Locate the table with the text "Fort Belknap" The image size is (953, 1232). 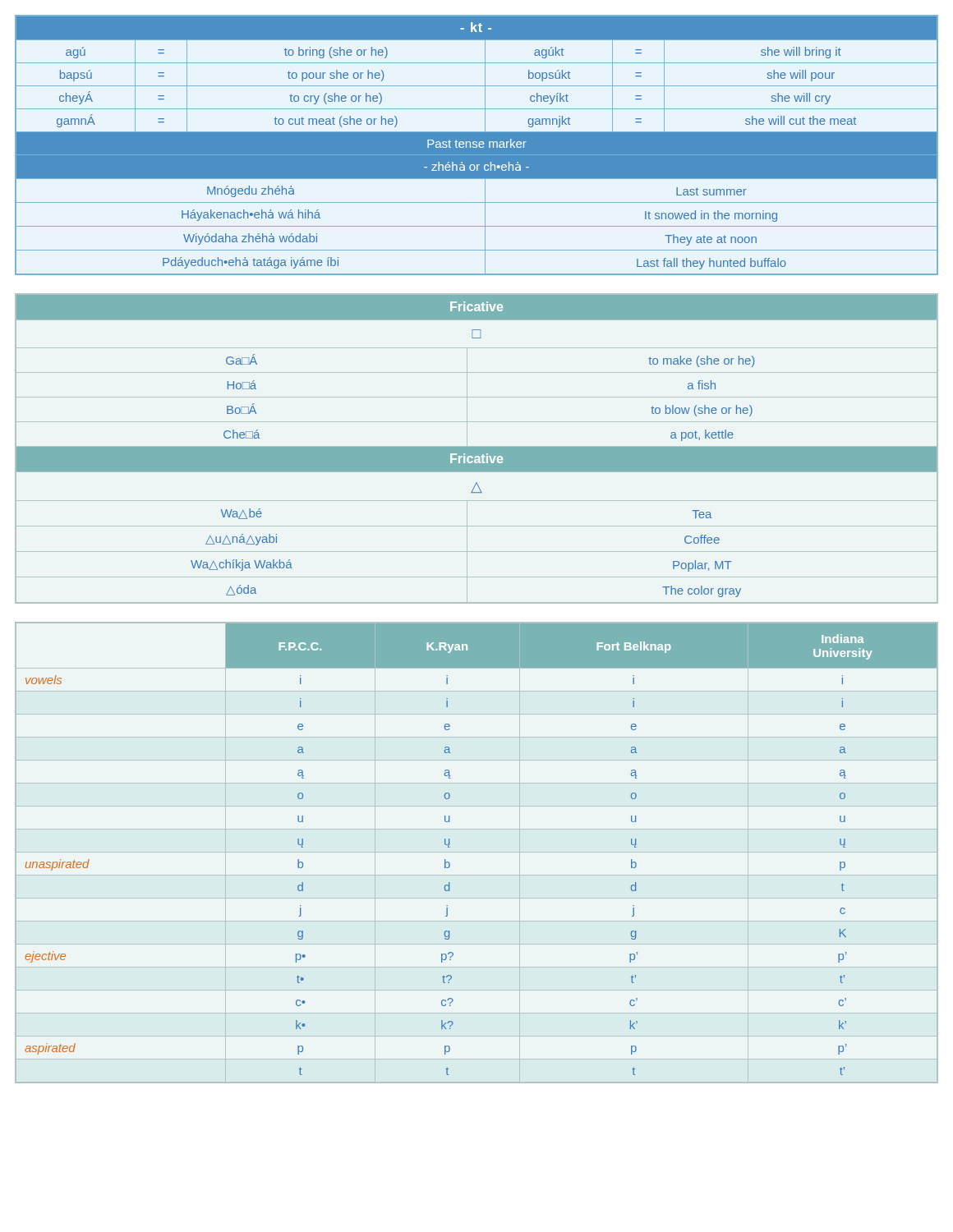476,853
